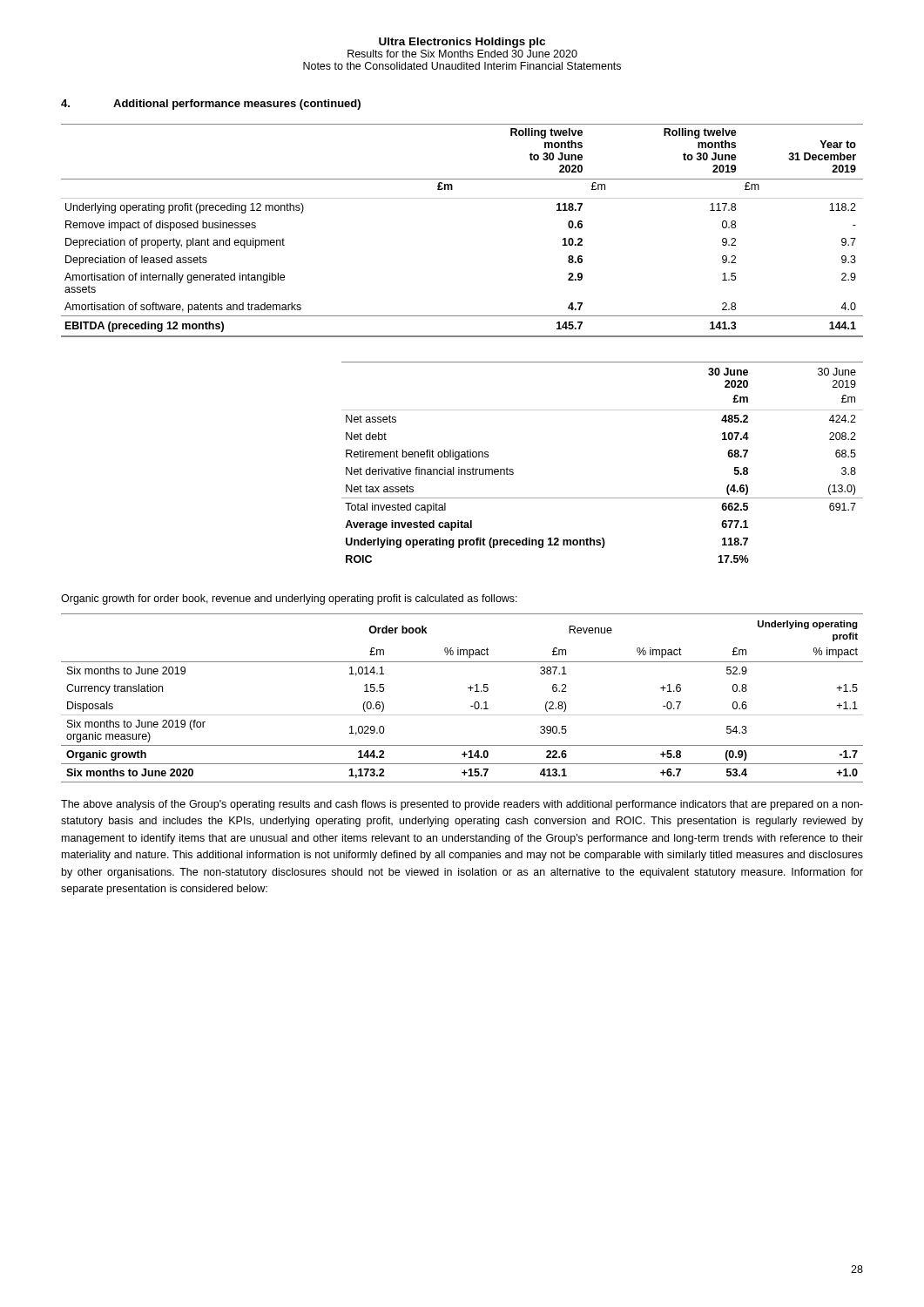The image size is (924, 1307).
Task: Find the table that mentions "Total invested capital"
Action: (x=462, y=465)
